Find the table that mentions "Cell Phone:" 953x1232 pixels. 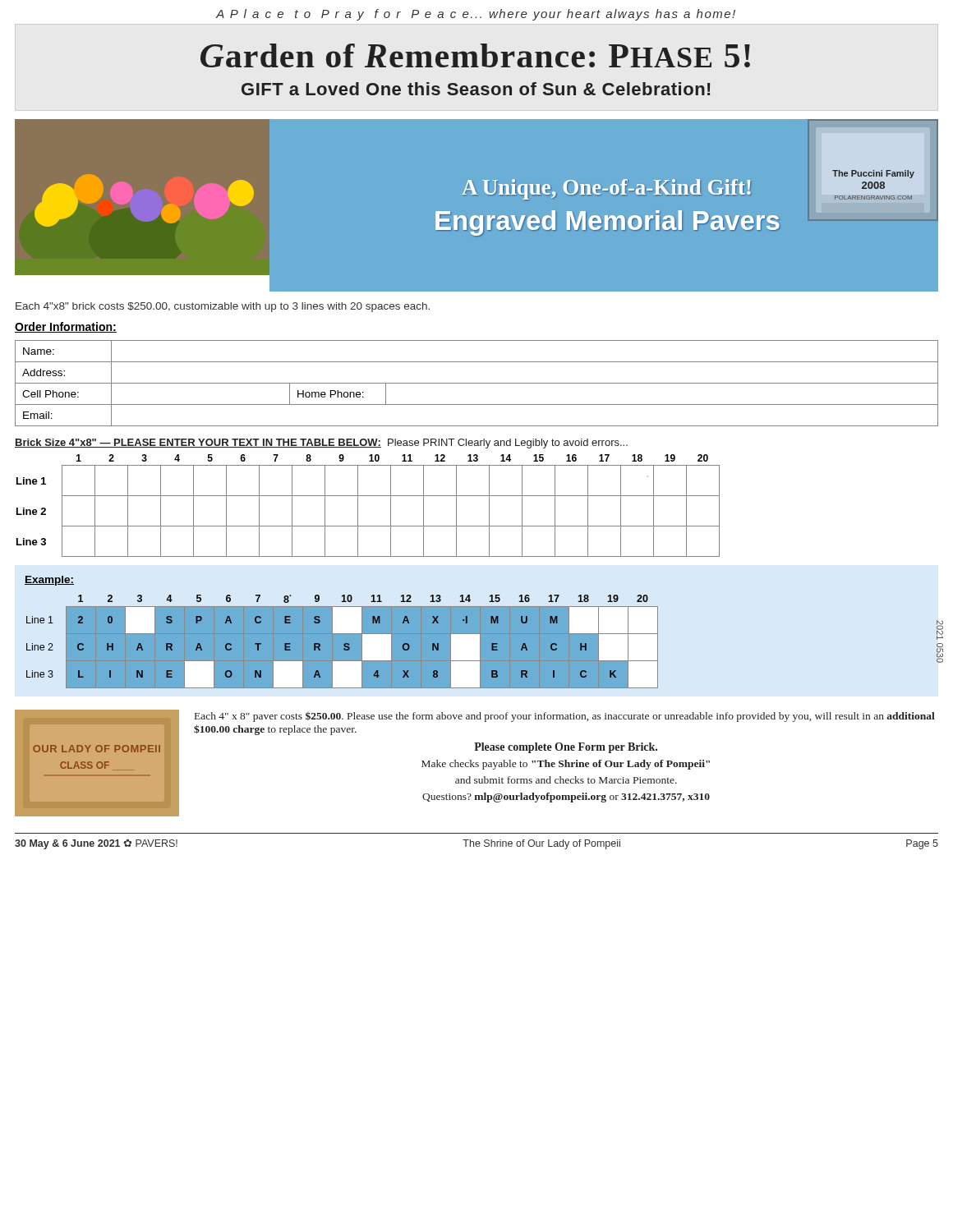(x=476, y=383)
